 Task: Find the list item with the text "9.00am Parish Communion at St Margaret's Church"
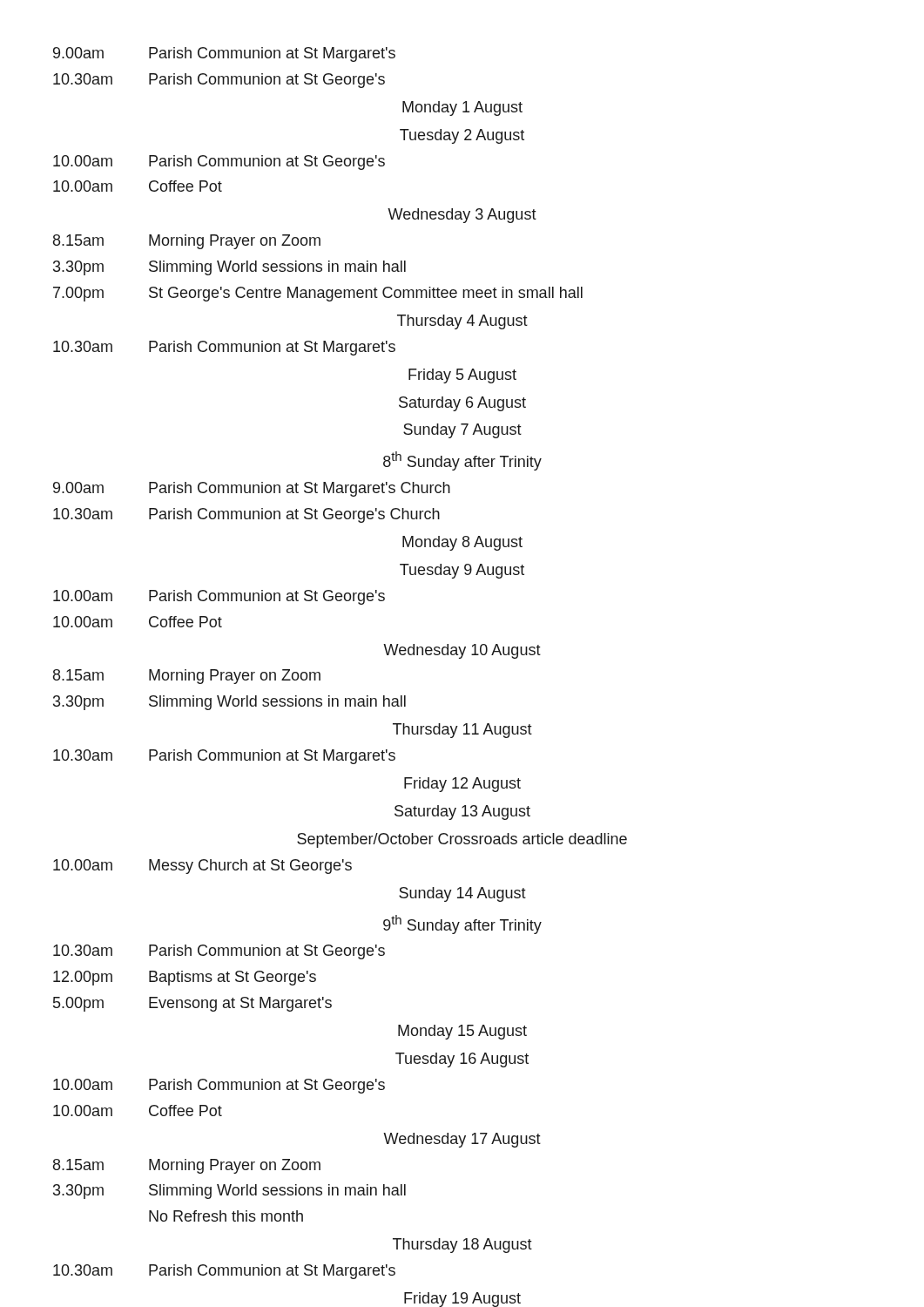click(x=252, y=489)
